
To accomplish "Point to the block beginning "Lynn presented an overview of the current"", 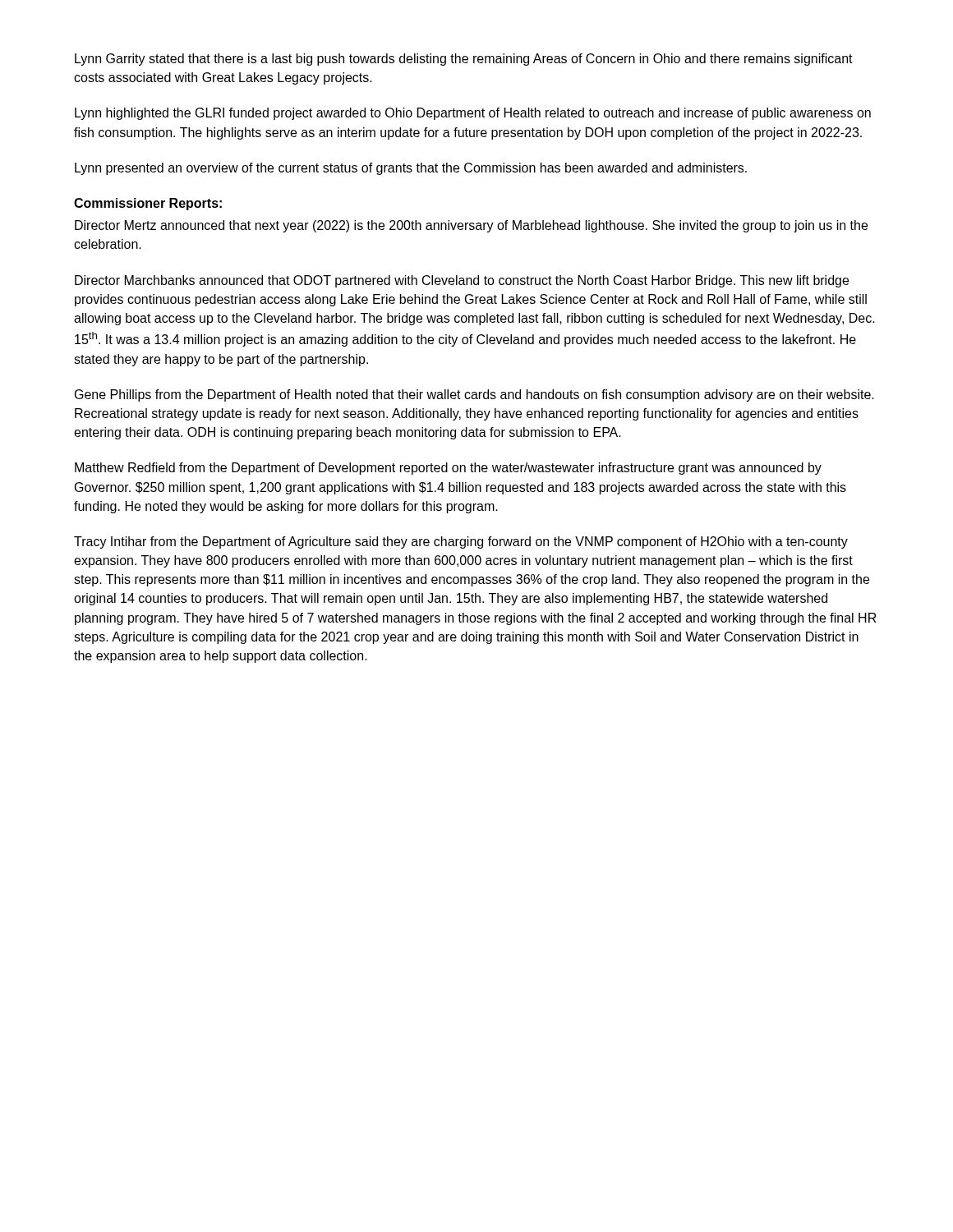I will pos(411,168).
